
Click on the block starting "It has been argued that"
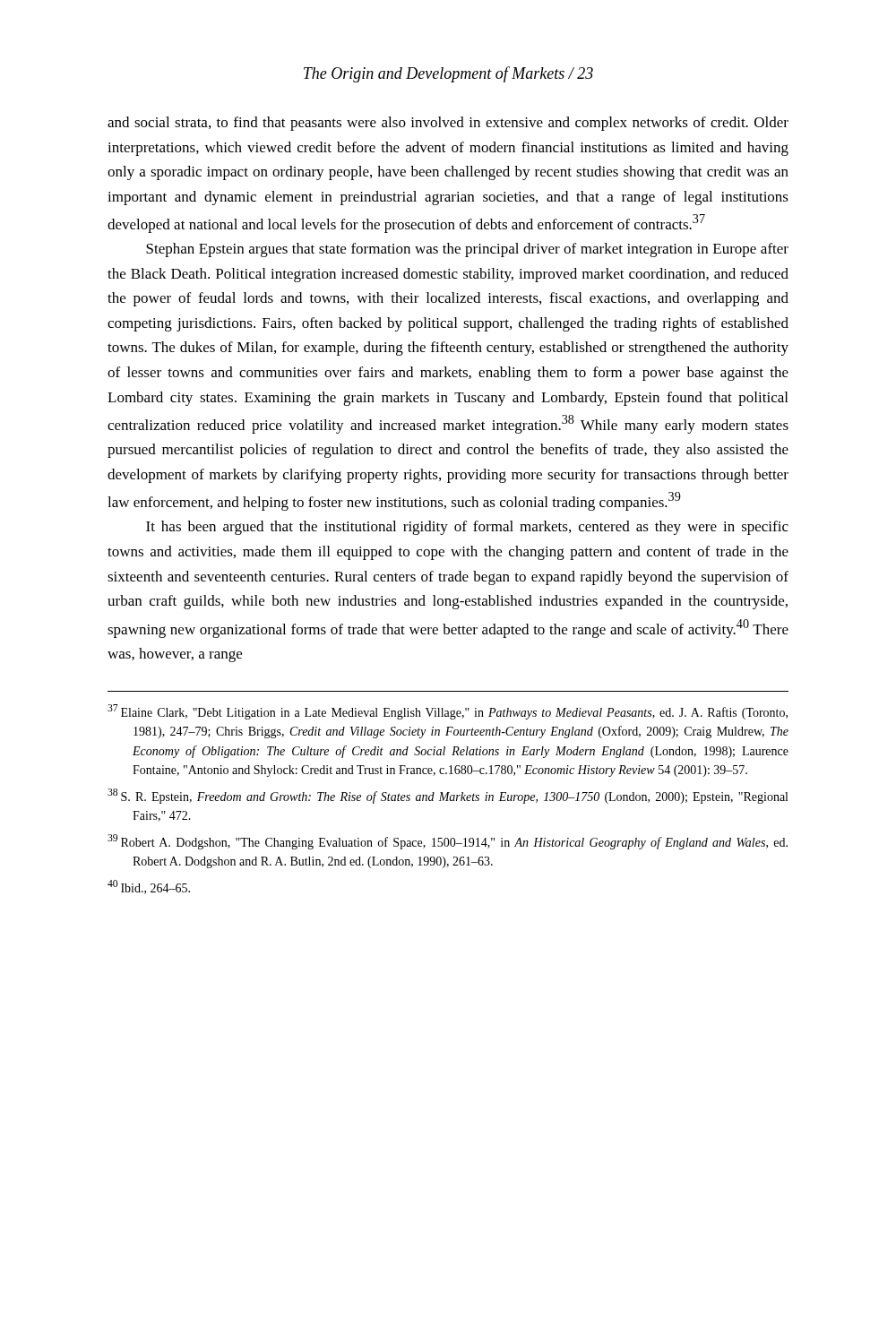point(448,590)
